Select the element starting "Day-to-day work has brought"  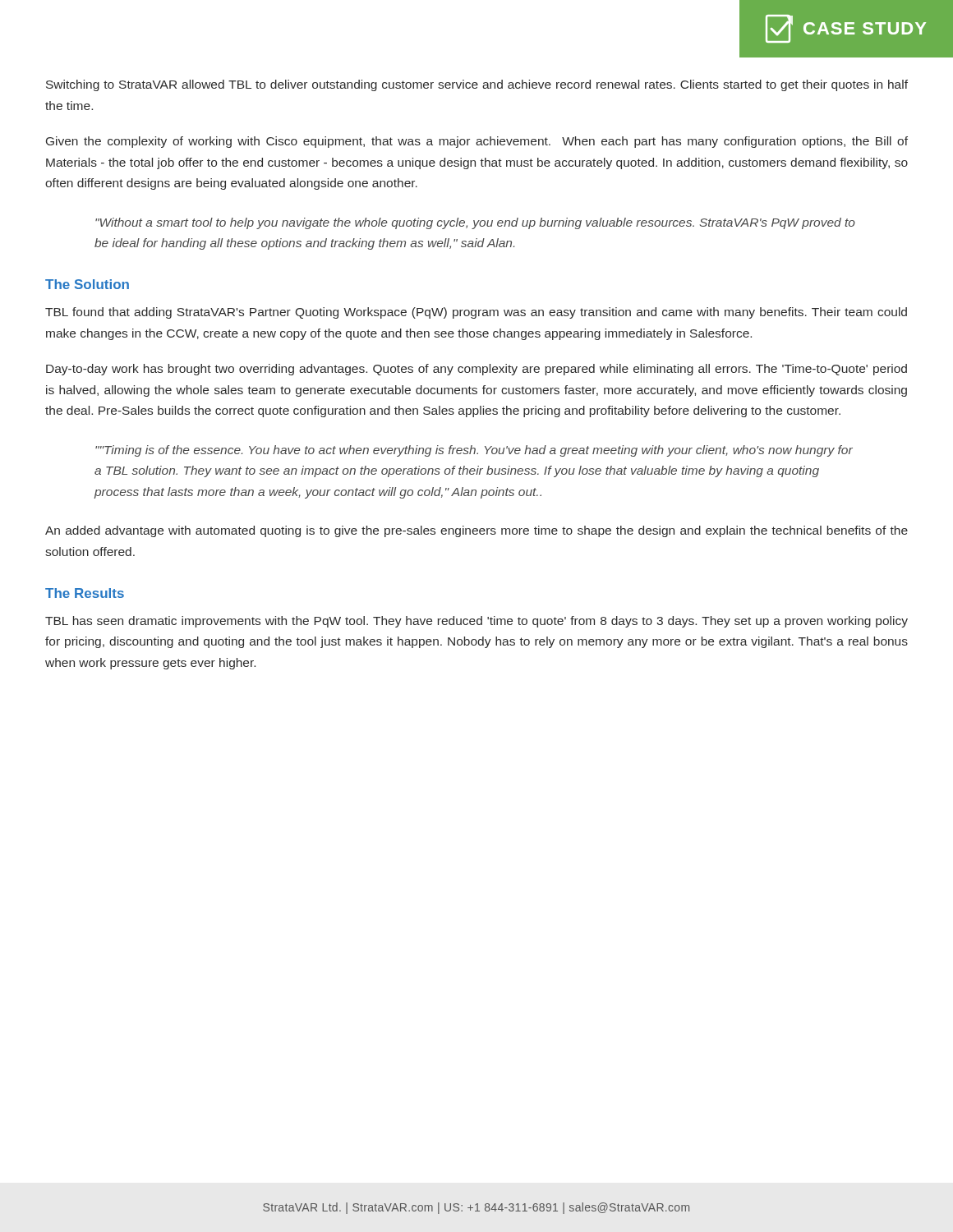tap(476, 389)
